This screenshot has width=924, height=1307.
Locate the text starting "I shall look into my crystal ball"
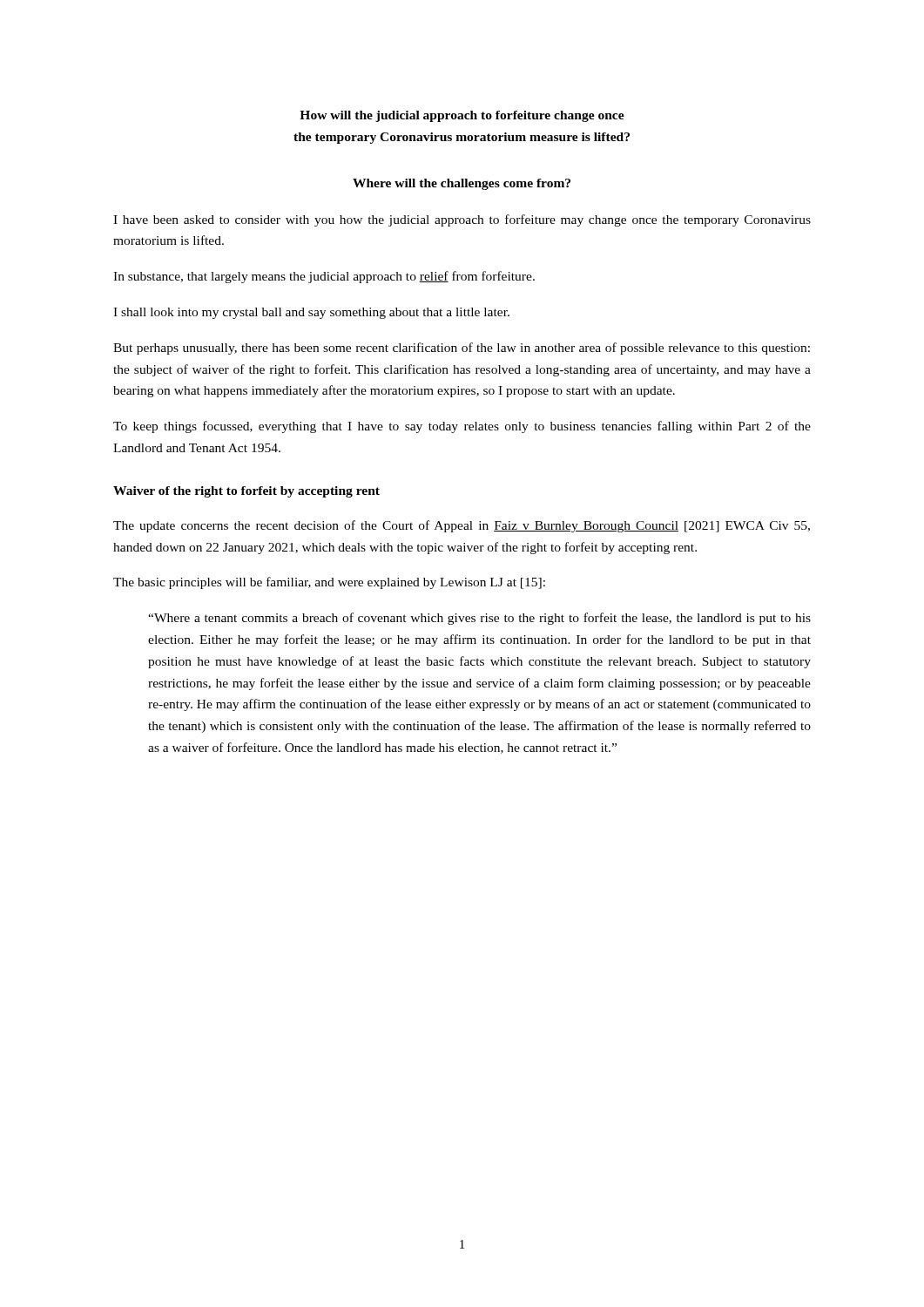tap(312, 312)
